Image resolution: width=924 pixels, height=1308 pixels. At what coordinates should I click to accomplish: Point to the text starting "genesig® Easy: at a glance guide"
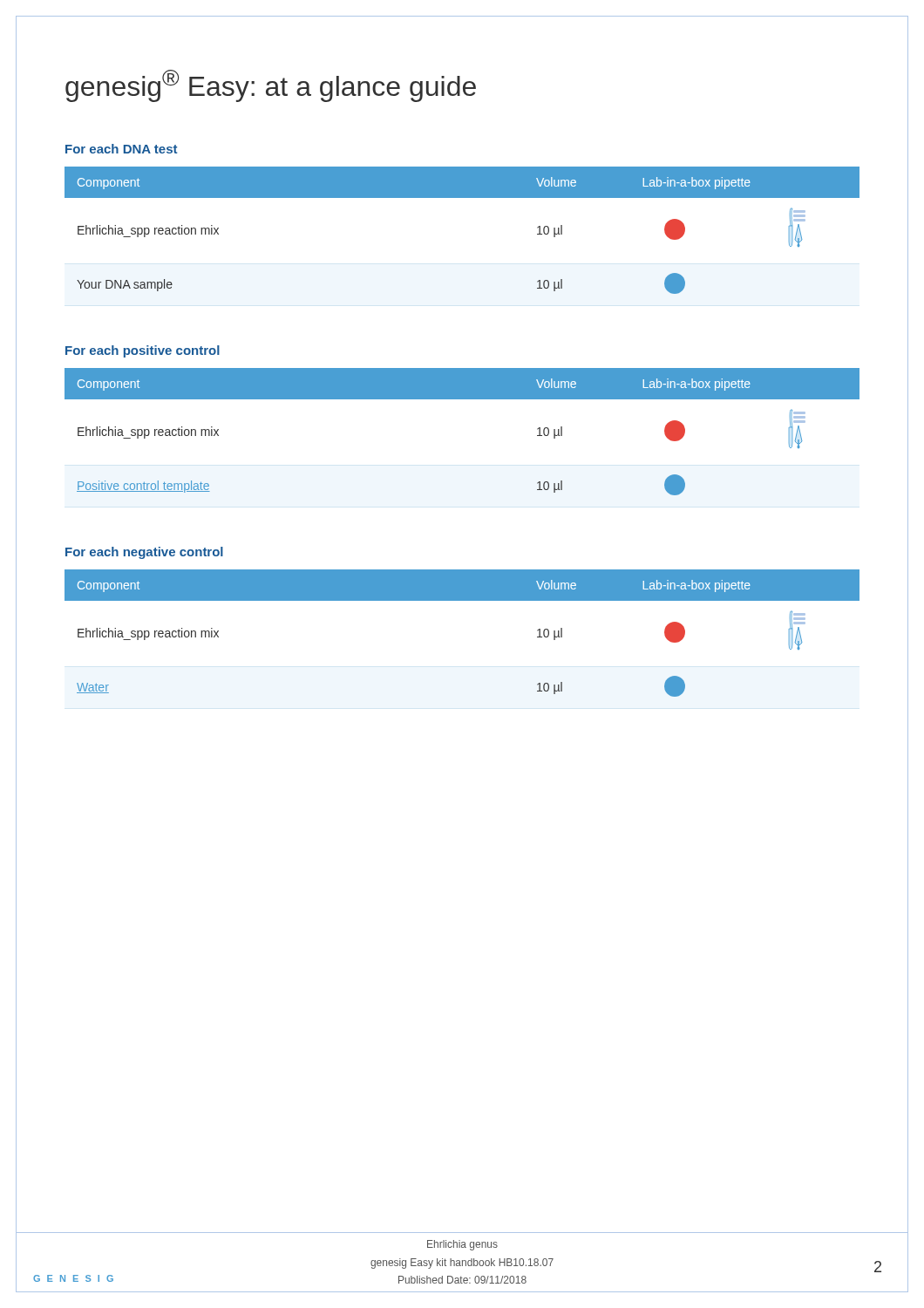[x=271, y=83]
